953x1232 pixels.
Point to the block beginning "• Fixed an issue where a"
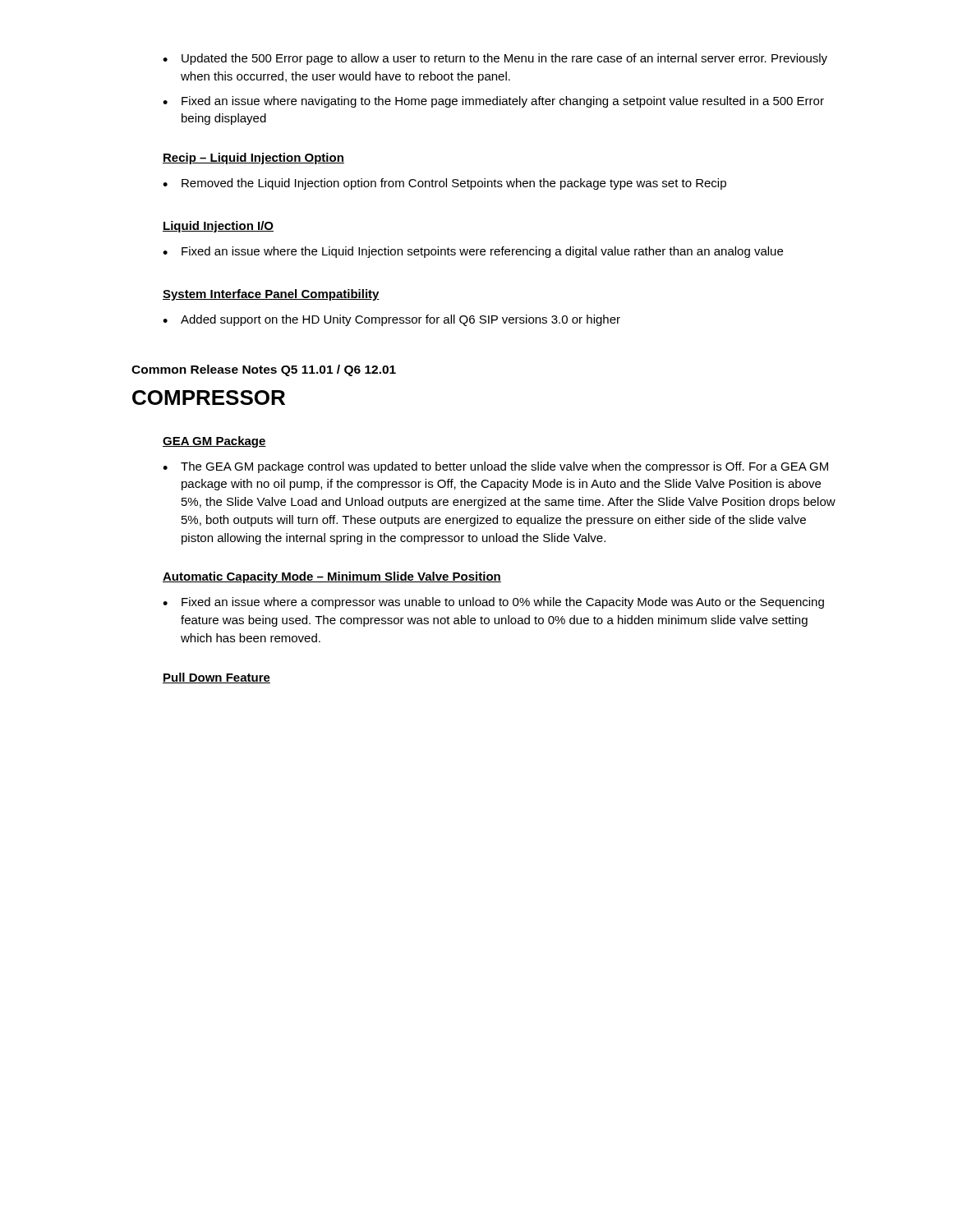point(500,620)
